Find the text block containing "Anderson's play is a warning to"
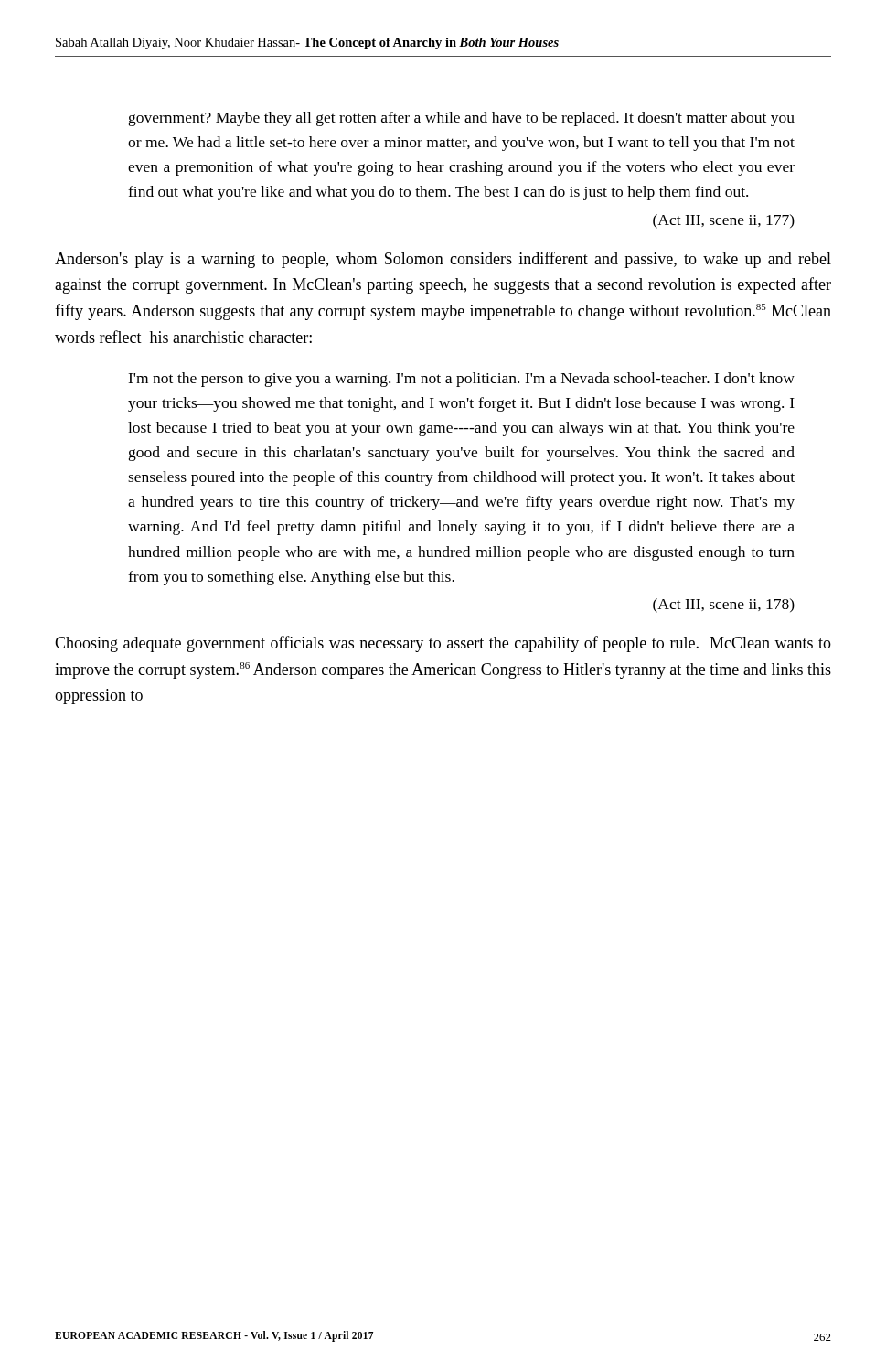886x1372 pixels. coord(443,298)
